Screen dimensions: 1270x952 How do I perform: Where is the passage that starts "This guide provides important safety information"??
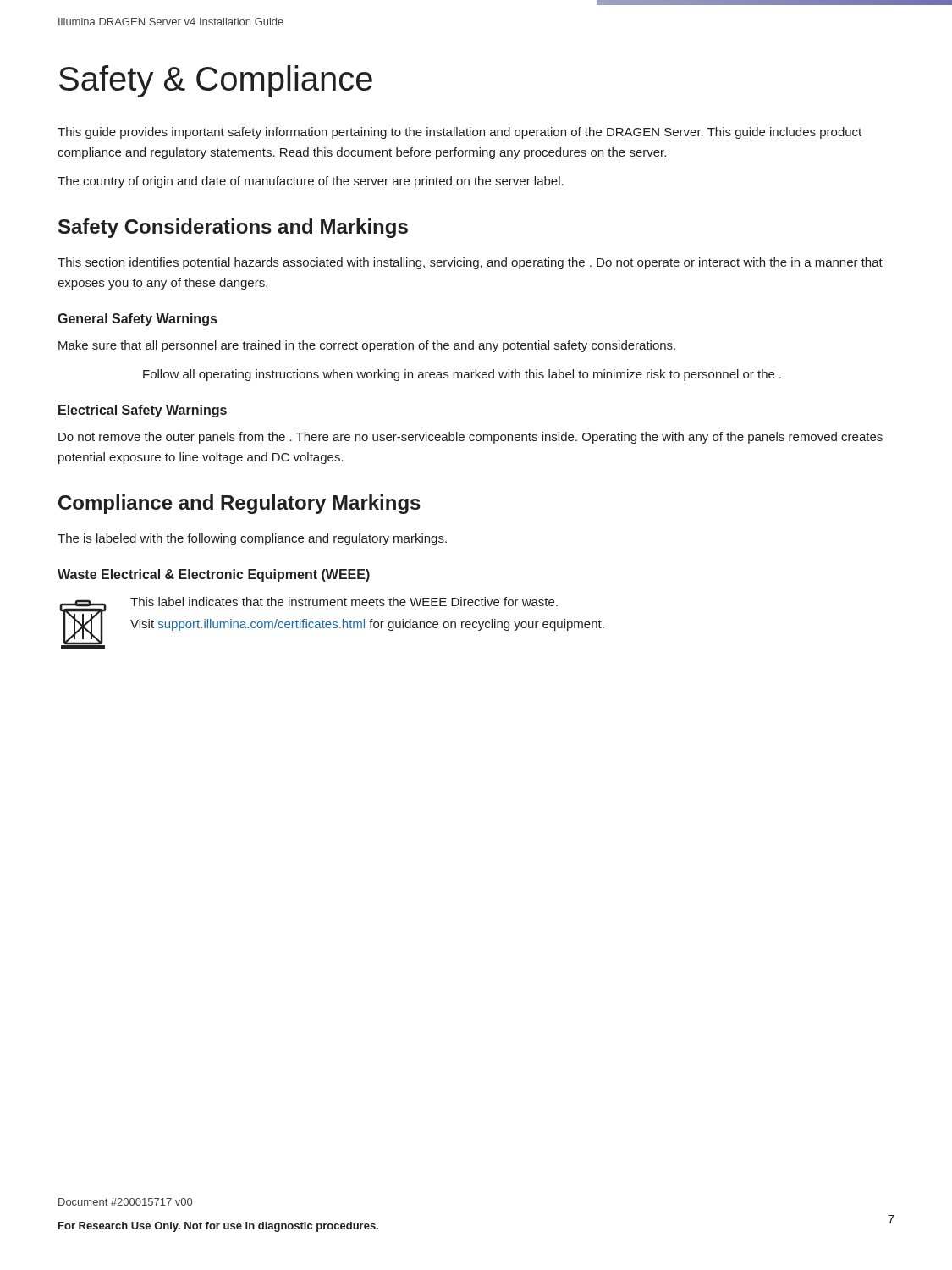tap(476, 142)
